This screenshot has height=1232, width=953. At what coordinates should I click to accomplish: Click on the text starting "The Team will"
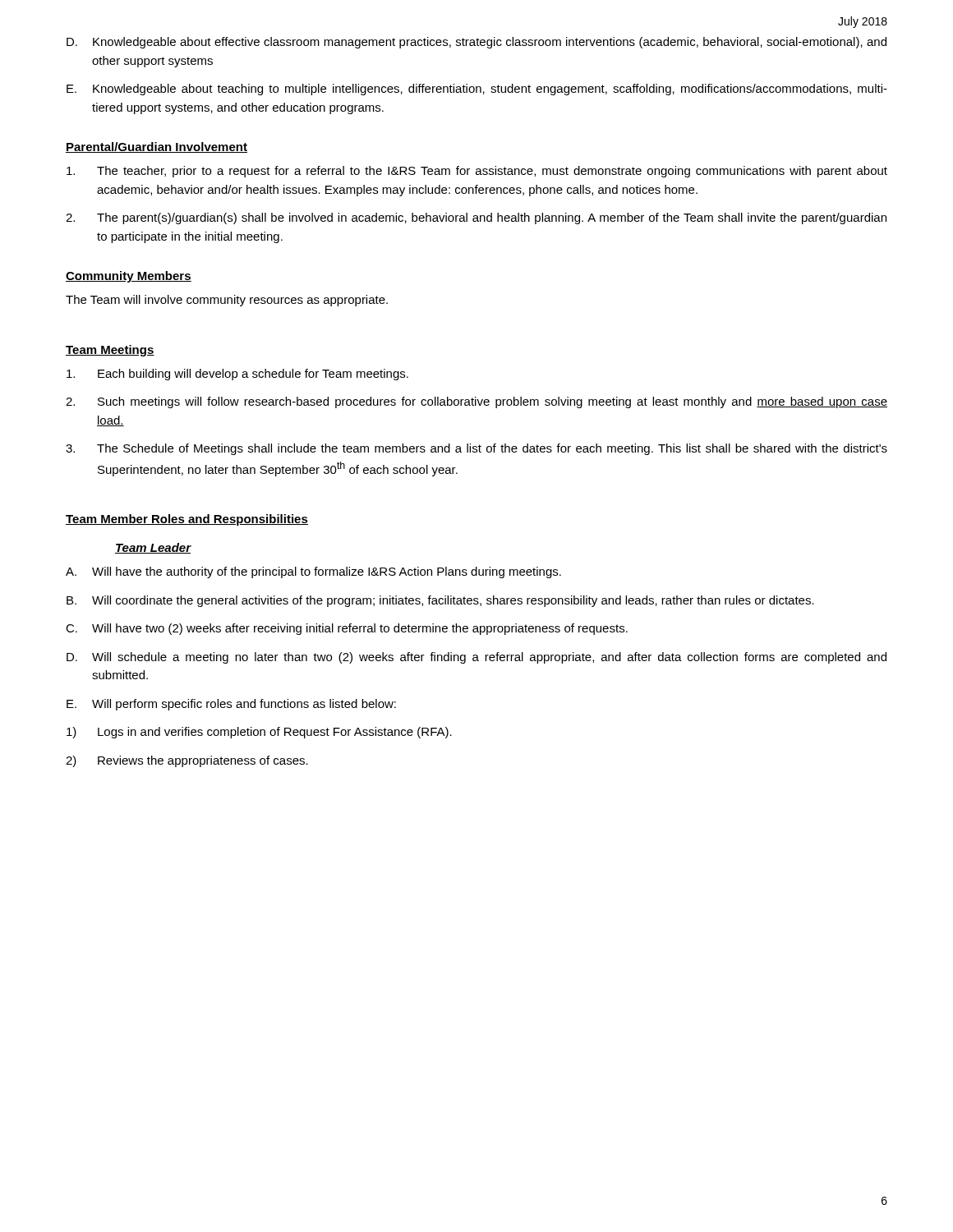pyautogui.click(x=227, y=299)
